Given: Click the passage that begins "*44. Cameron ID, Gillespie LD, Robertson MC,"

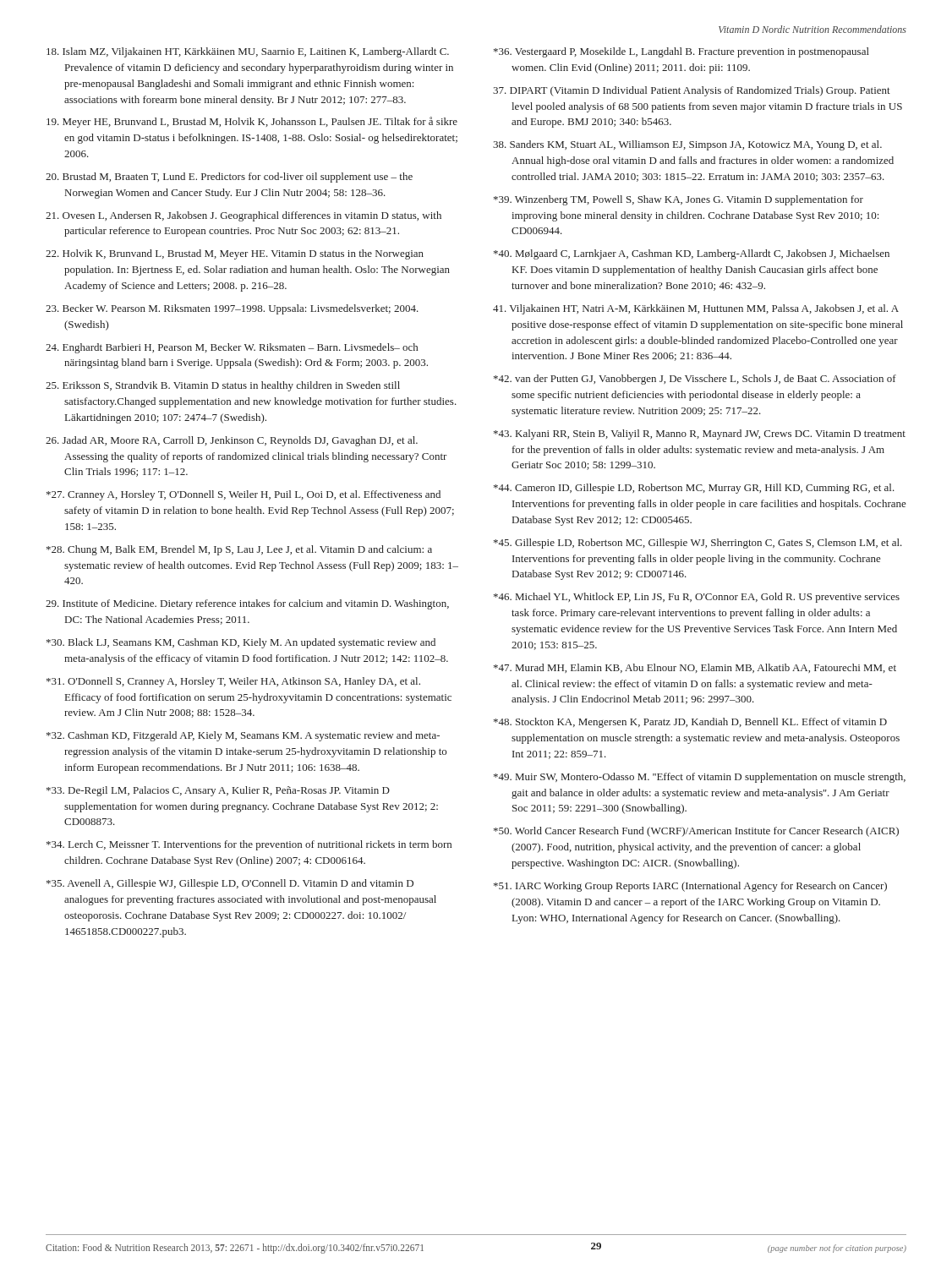Looking at the screenshot, I should tap(700, 503).
